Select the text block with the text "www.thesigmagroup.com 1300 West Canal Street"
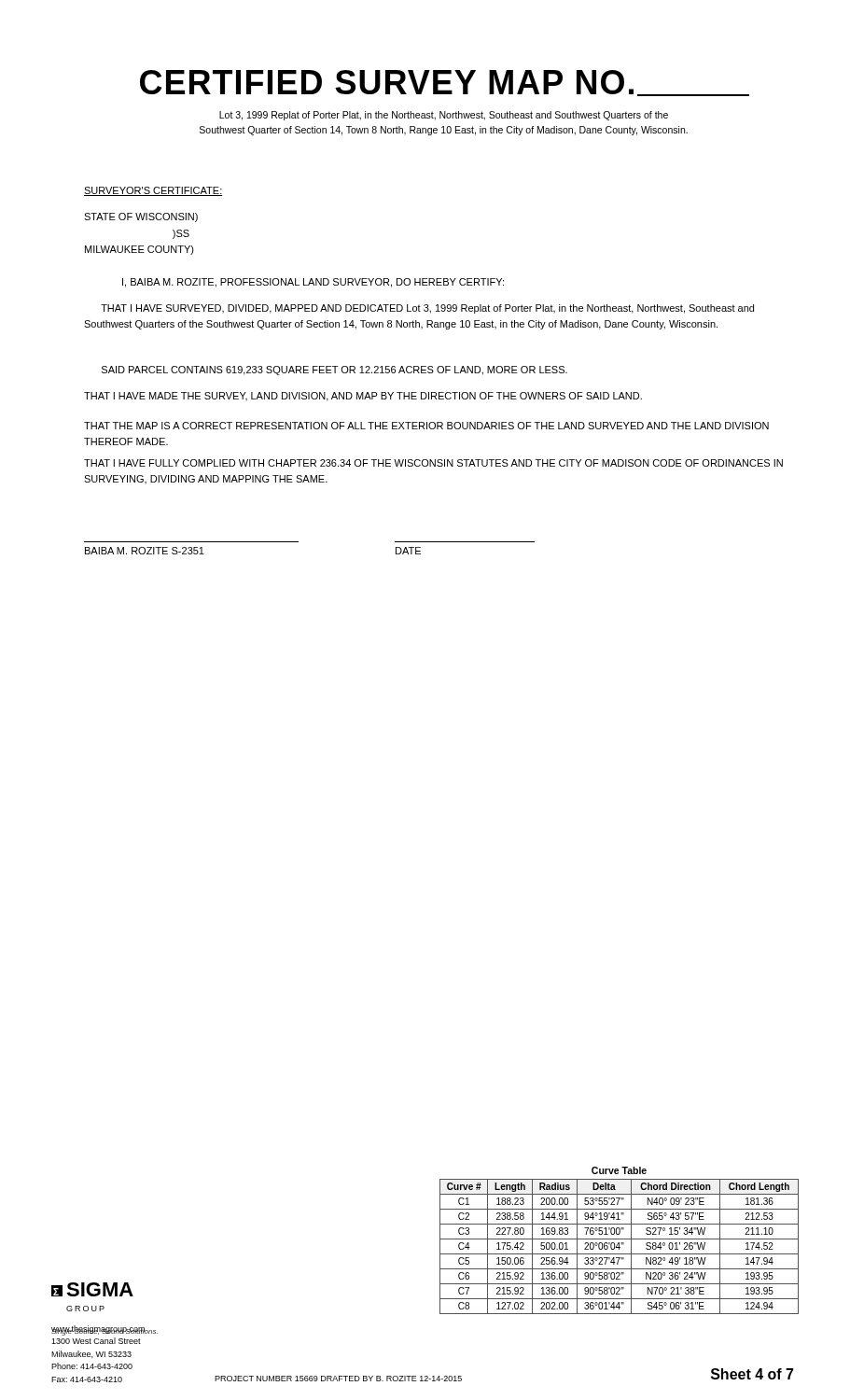This screenshot has width=850, height=1400. (98, 1354)
